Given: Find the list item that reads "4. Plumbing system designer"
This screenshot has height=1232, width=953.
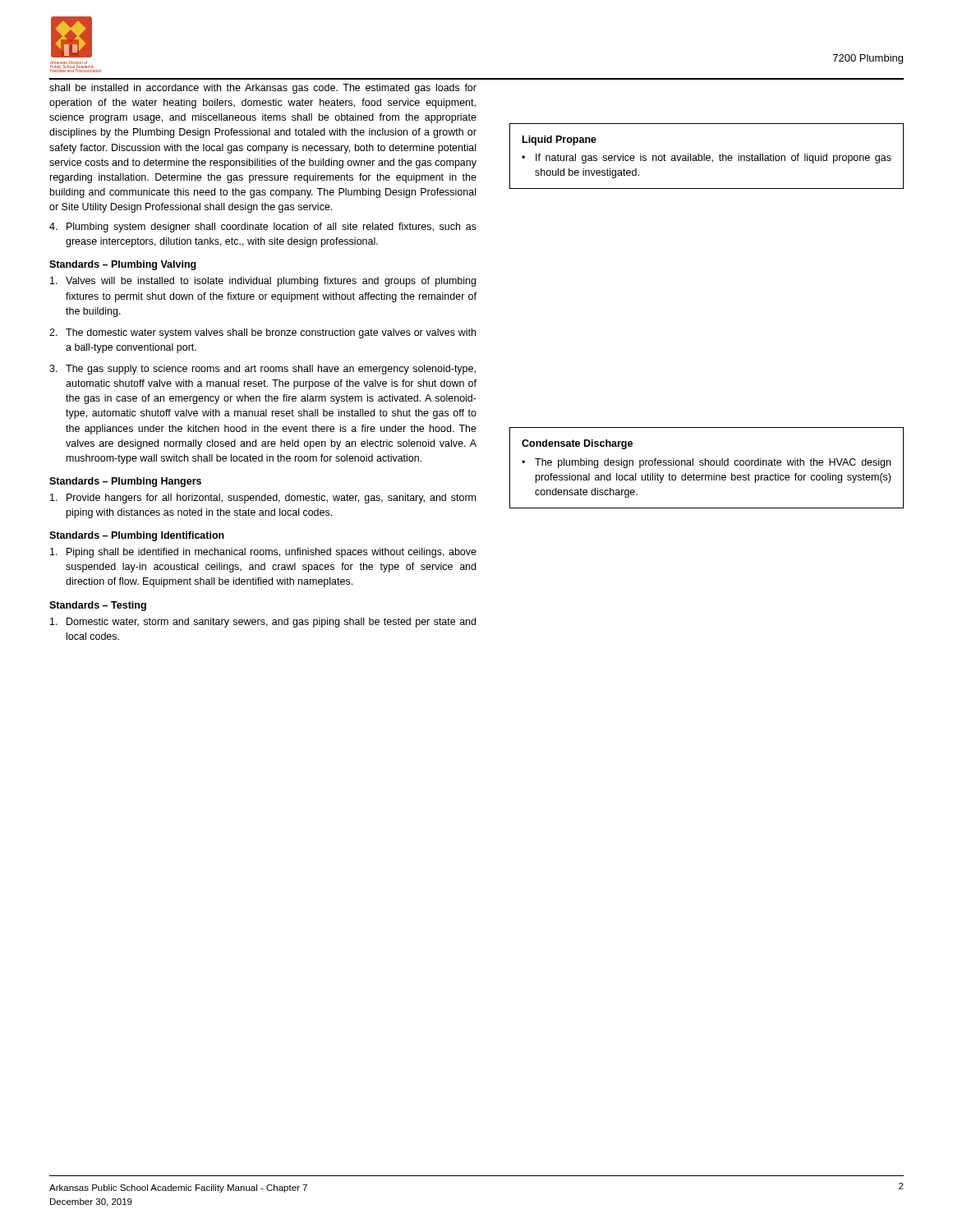Looking at the screenshot, I should (263, 234).
